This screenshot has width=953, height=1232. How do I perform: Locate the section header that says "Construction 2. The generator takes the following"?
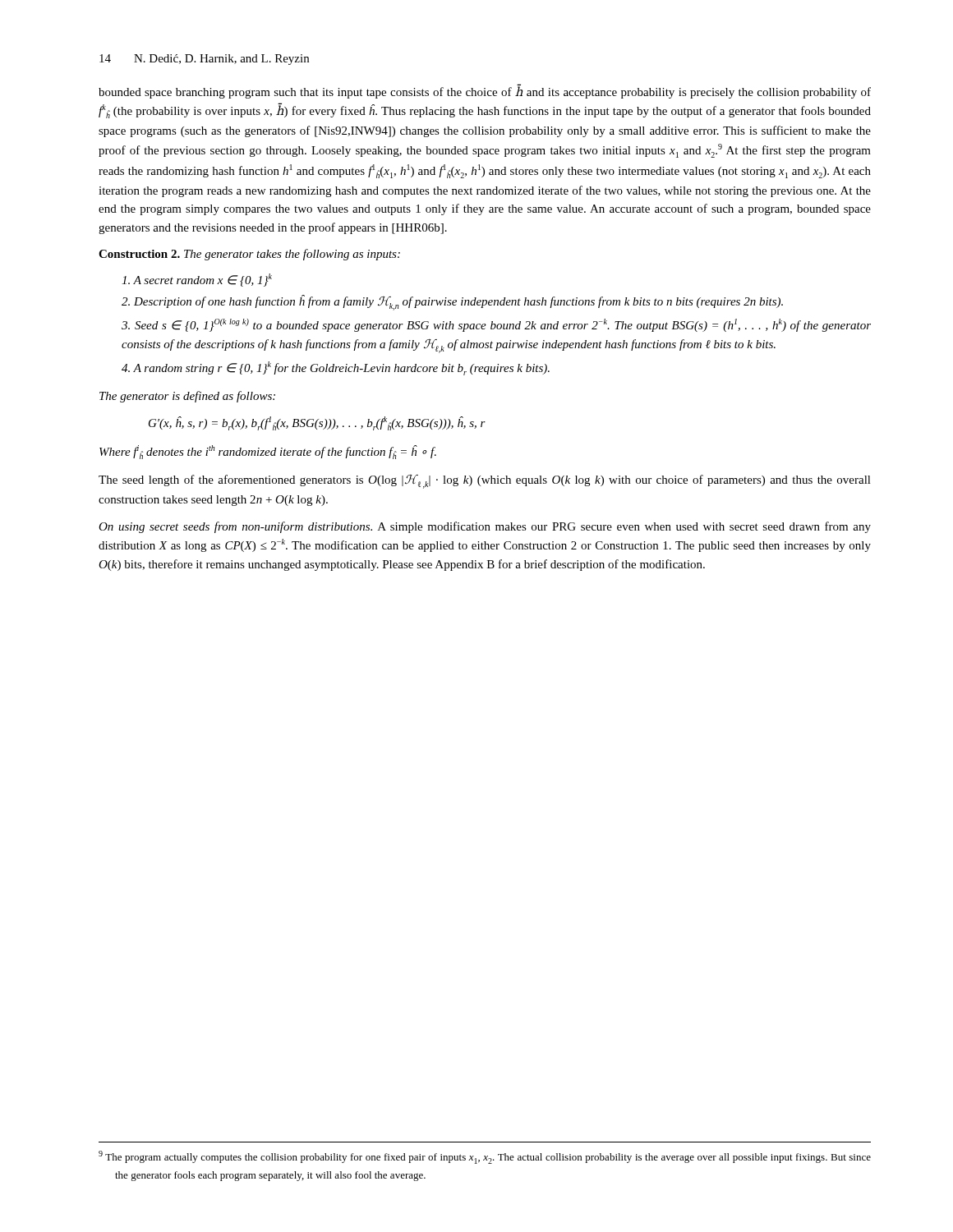click(x=250, y=254)
